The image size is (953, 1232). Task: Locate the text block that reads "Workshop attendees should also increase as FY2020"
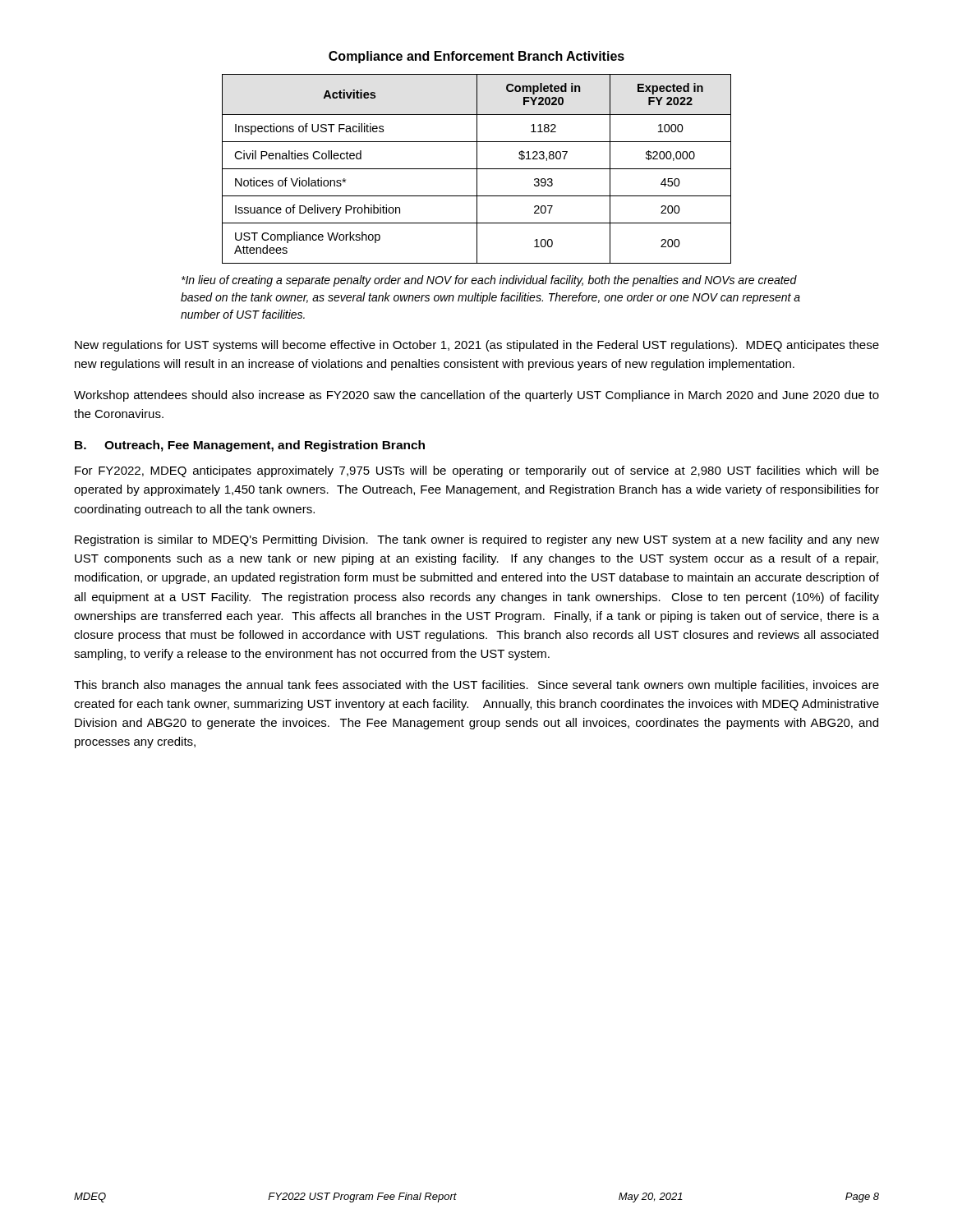pyautogui.click(x=476, y=404)
